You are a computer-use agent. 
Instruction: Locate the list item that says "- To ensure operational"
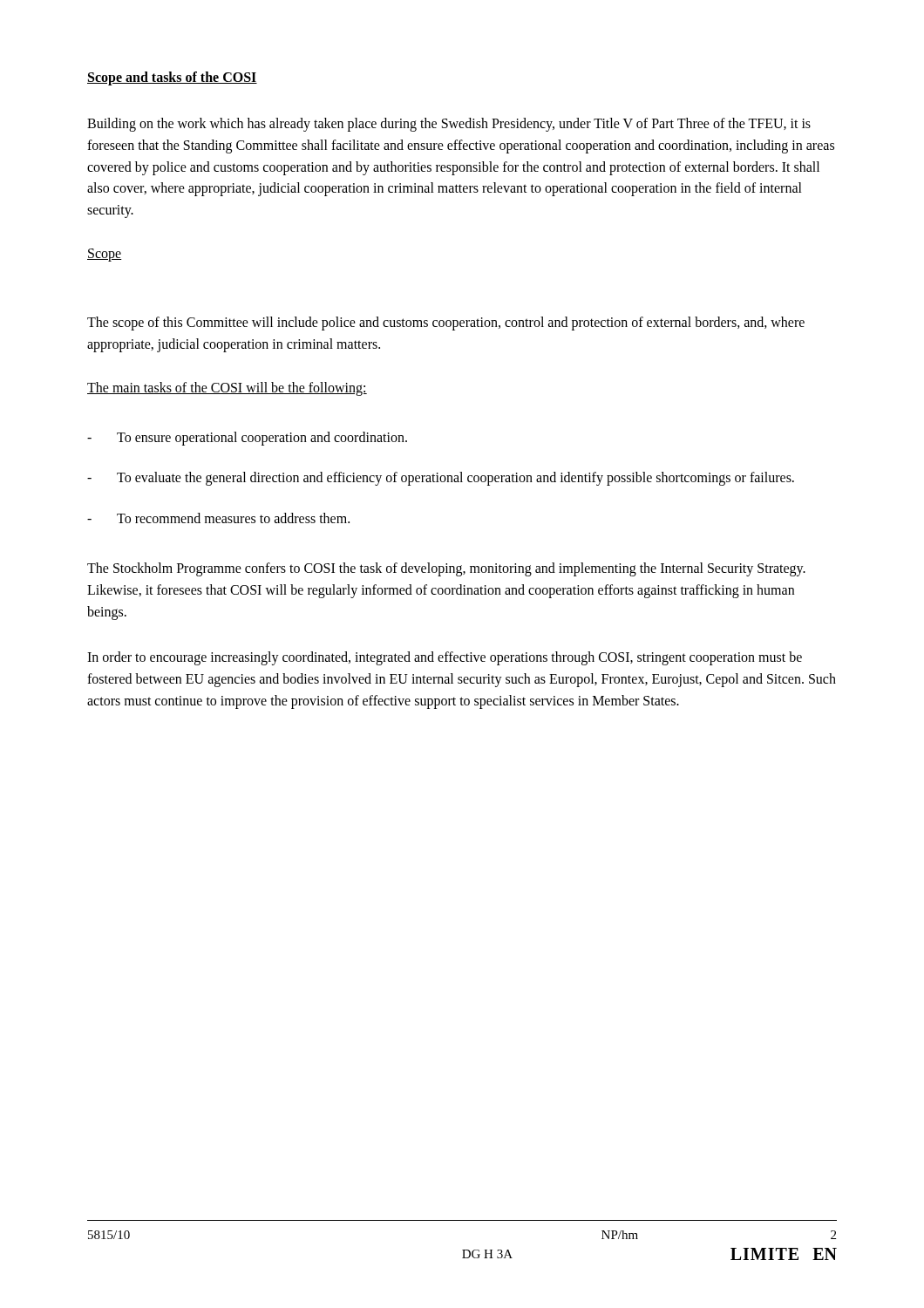(247, 438)
